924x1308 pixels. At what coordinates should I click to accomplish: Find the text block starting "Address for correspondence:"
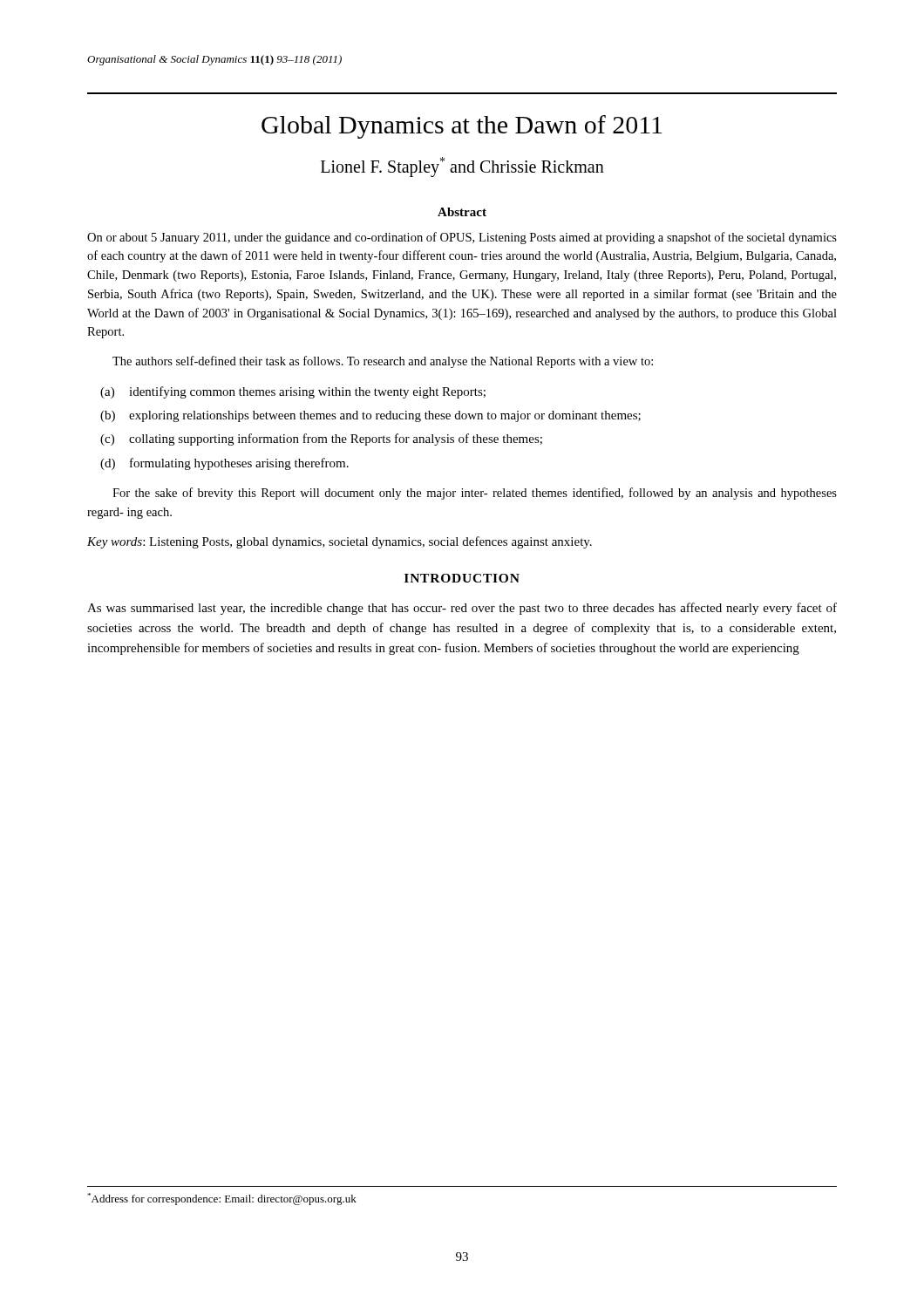point(222,1198)
